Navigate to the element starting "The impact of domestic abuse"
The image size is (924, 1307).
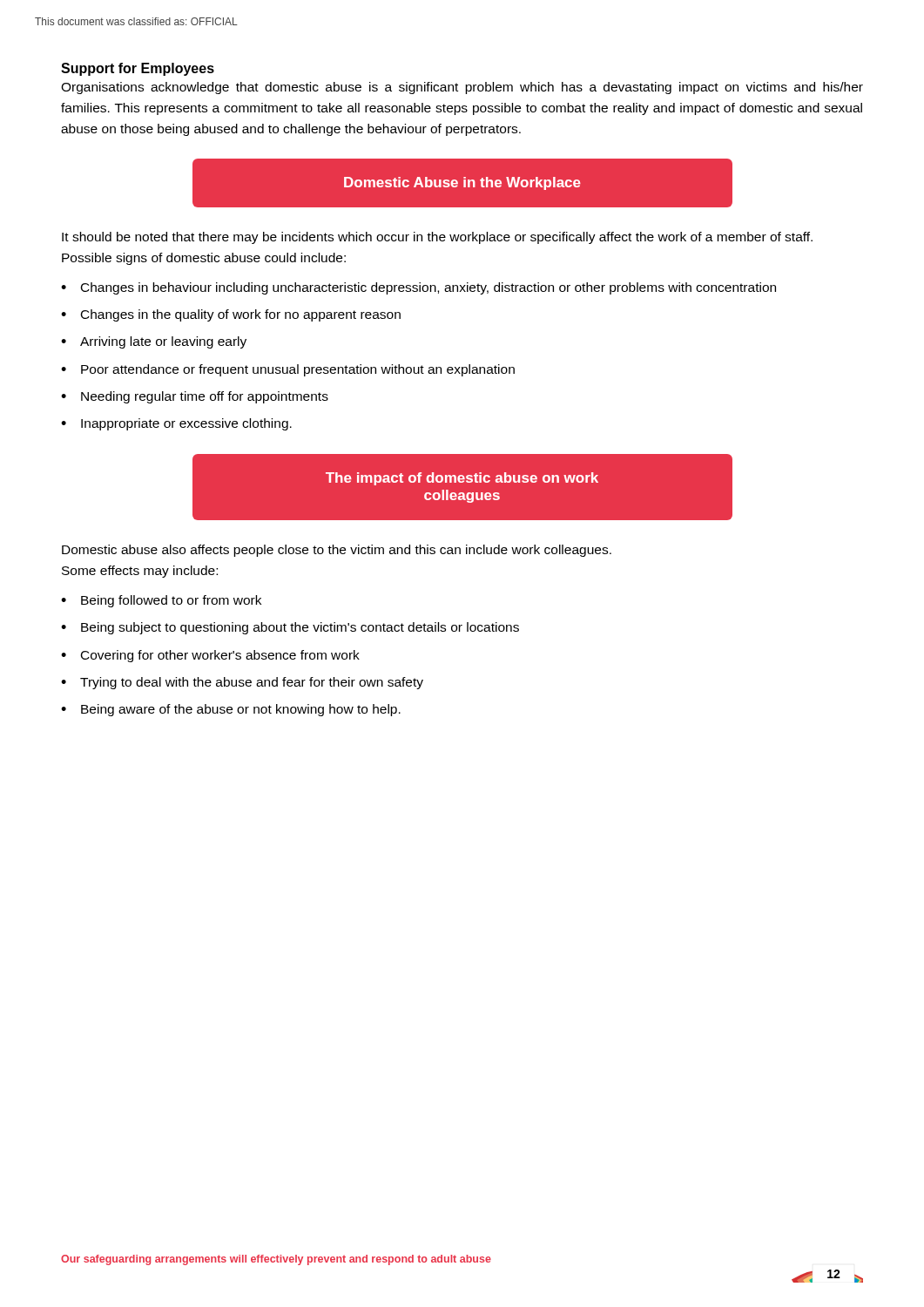point(462,487)
